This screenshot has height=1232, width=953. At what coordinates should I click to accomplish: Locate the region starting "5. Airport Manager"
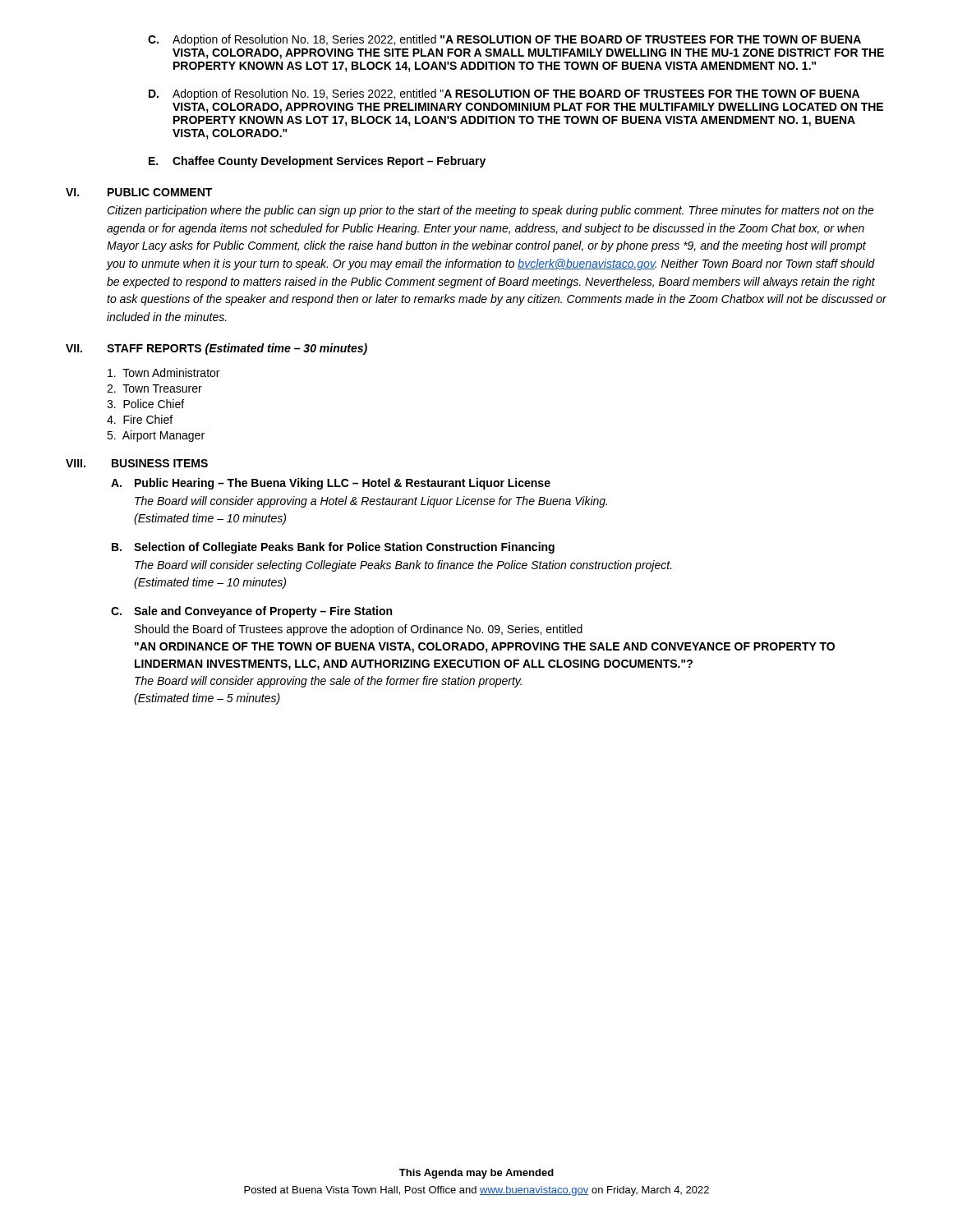(156, 435)
